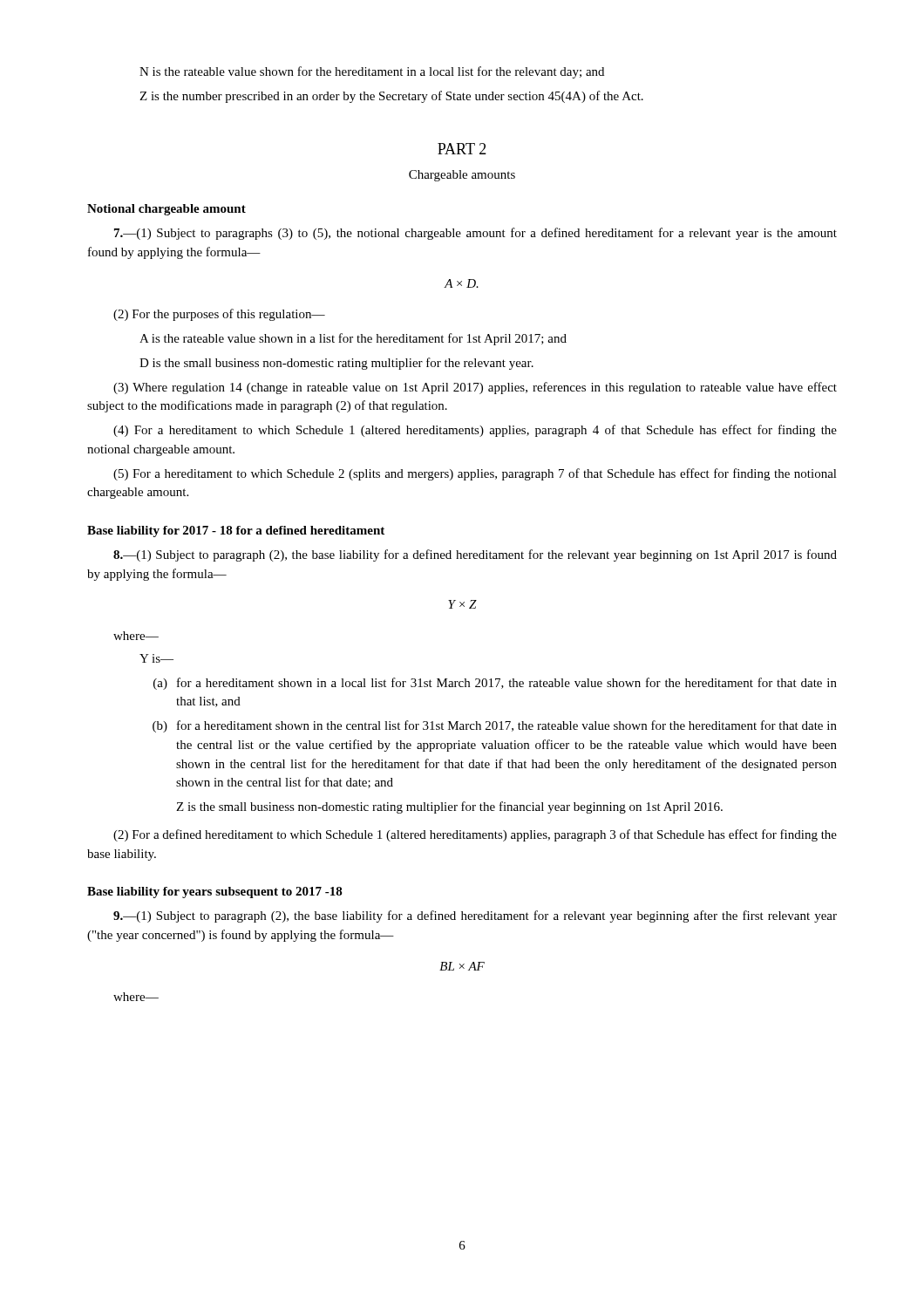The image size is (924, 1308).
Task: Point to the passage starting "(b) for a hereditament shown in"
Action: coord(488,767)
